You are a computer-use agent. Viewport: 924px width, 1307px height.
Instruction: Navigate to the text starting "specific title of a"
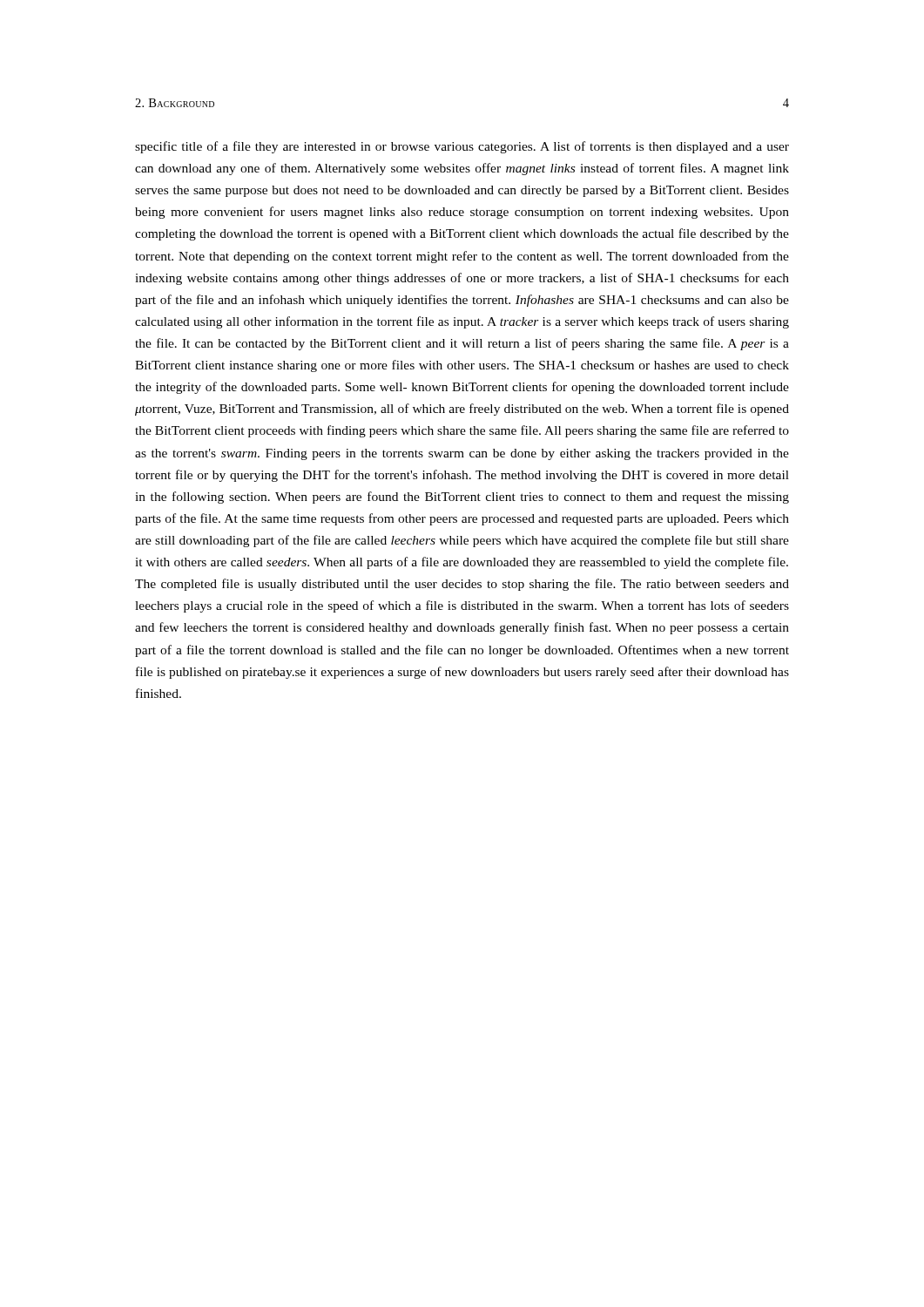[462, 419]
